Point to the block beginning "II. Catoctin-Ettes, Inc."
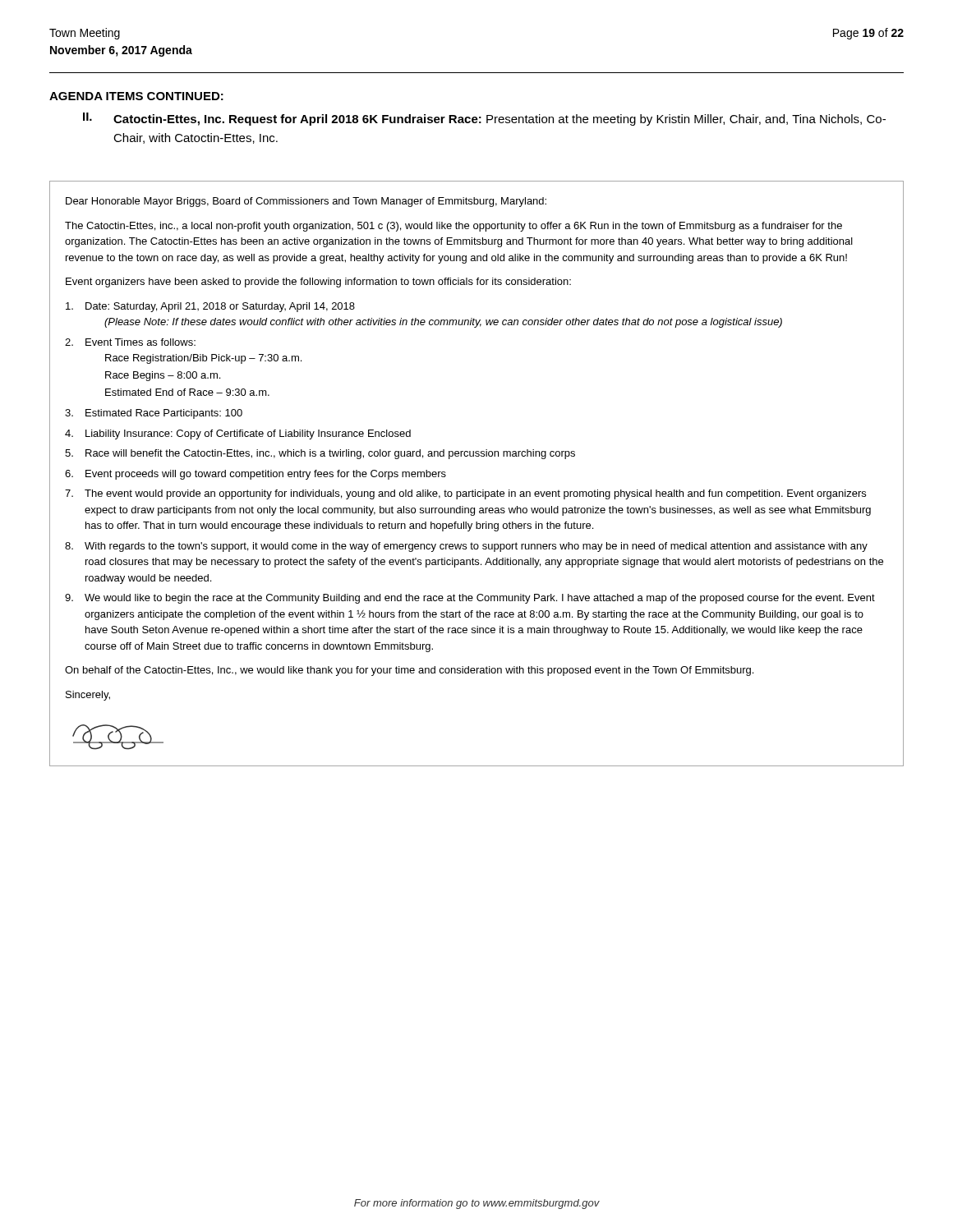Viewport: 953px width, 1232px height. [x=493, y=128]
